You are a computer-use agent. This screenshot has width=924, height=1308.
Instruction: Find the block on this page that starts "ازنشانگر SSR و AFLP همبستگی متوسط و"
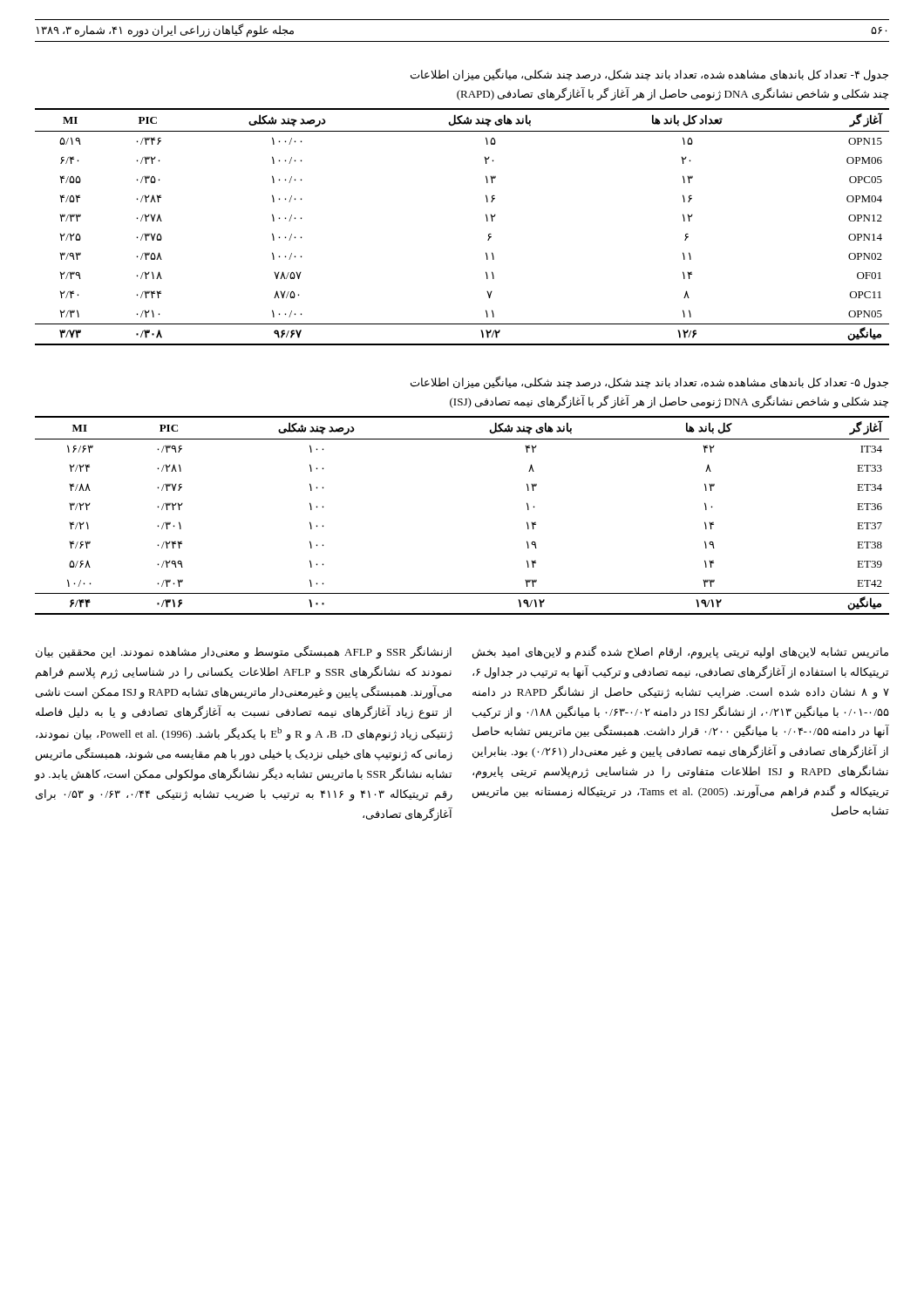pyautogui.click(x=244, y=733)
